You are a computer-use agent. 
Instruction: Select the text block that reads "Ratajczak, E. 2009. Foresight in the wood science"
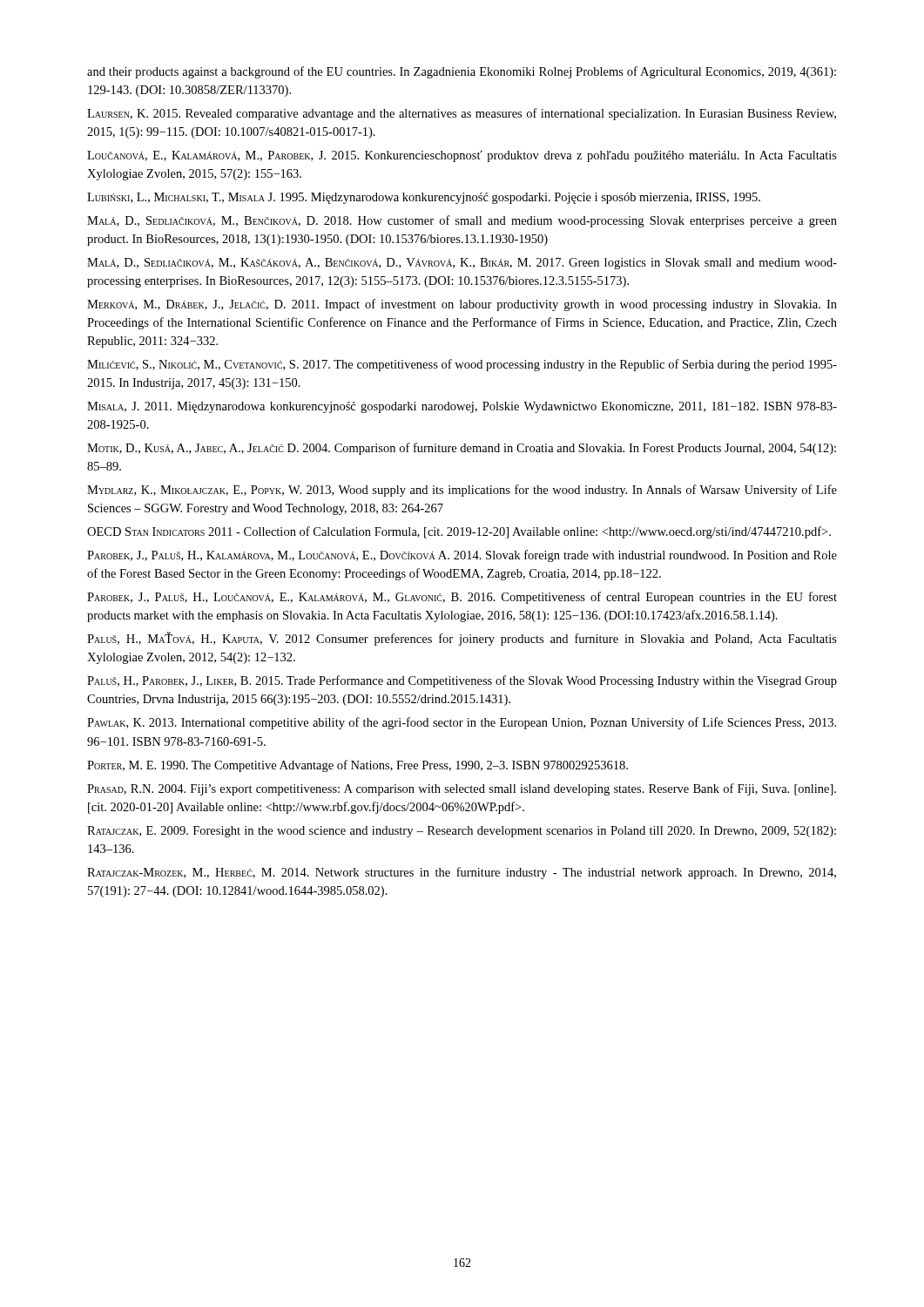pyautogui.click(x=462, y=839)
